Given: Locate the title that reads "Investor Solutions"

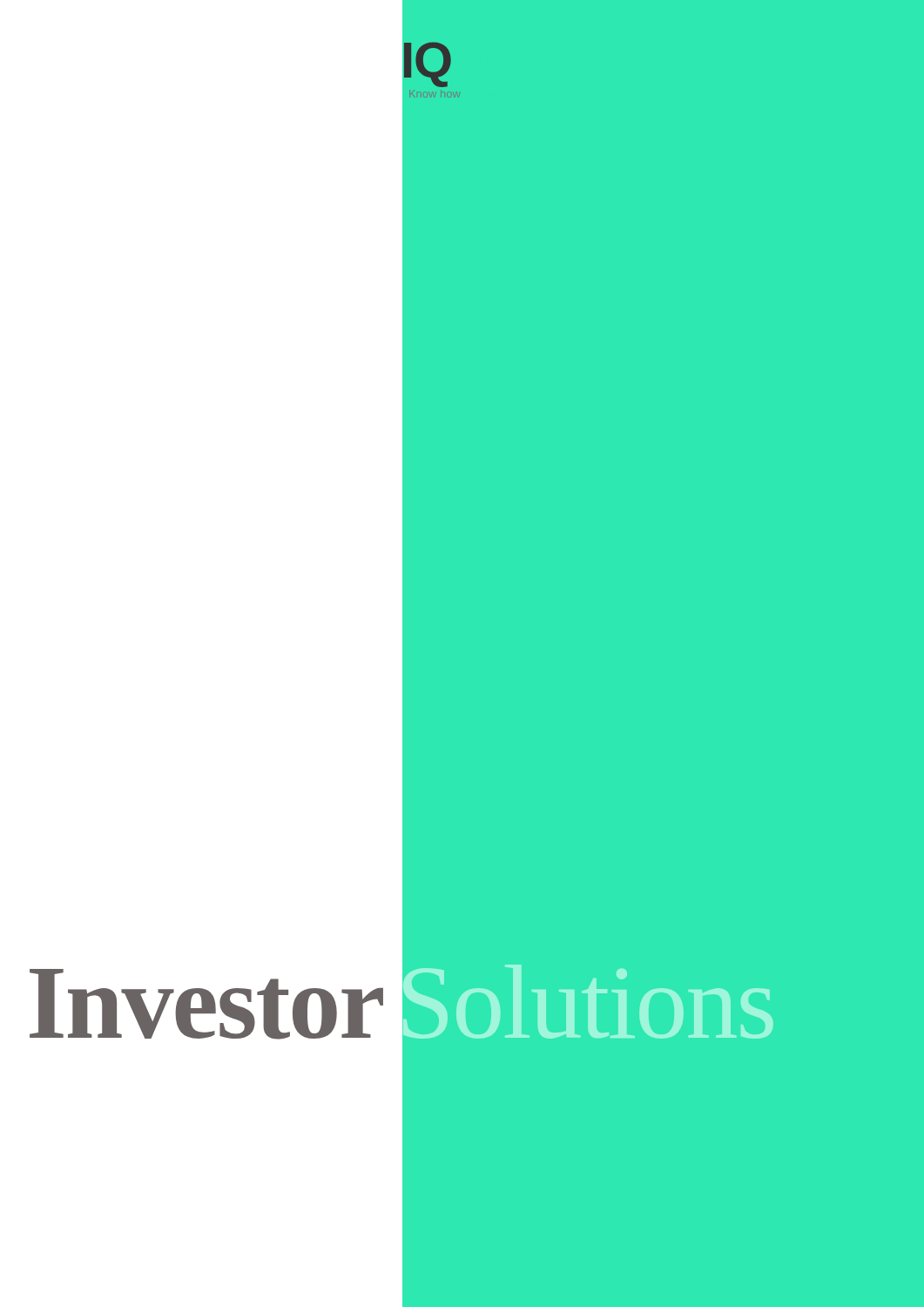Looking at the screenshot, I should [x=401, y=1003].
